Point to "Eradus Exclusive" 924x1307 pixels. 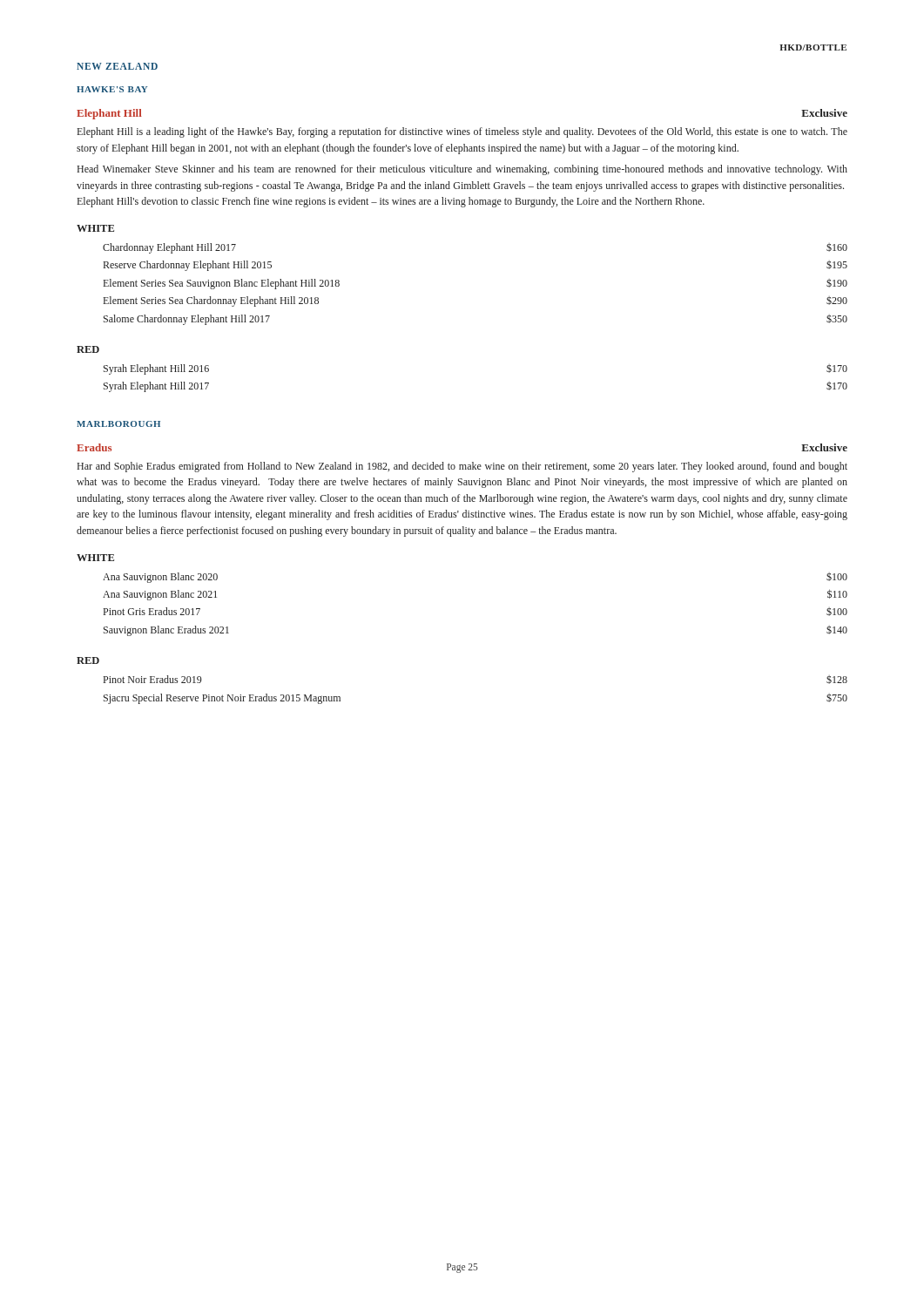tap(96, 447)
